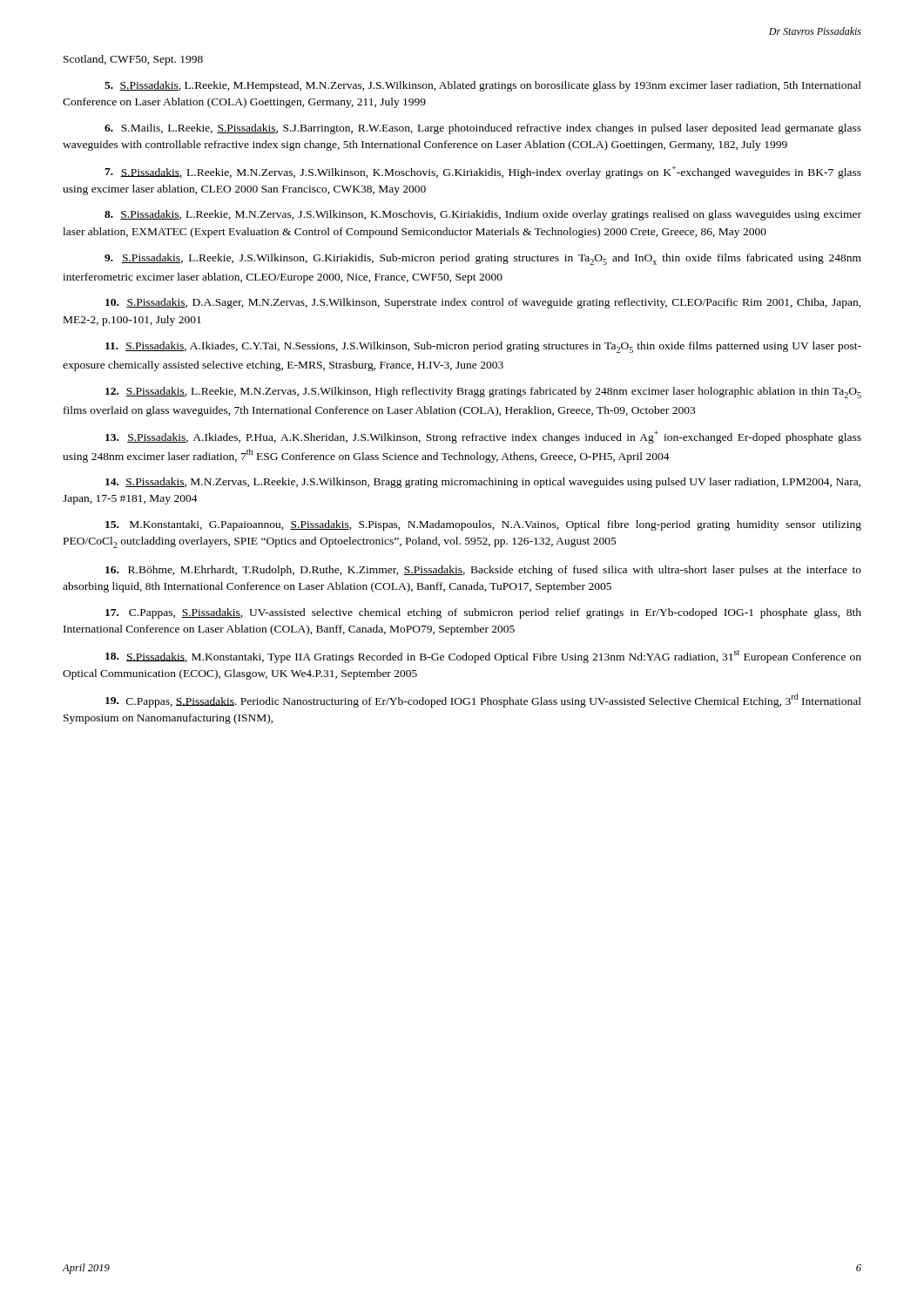924x1307 pixels.
Task: Click the passage that begins "11. S.Pissadakis, A.Ikiades, C.Y.Tai, N.Sessions, J.S.Wilkinson, Sub-micron period"
Action: coord(462,355)
